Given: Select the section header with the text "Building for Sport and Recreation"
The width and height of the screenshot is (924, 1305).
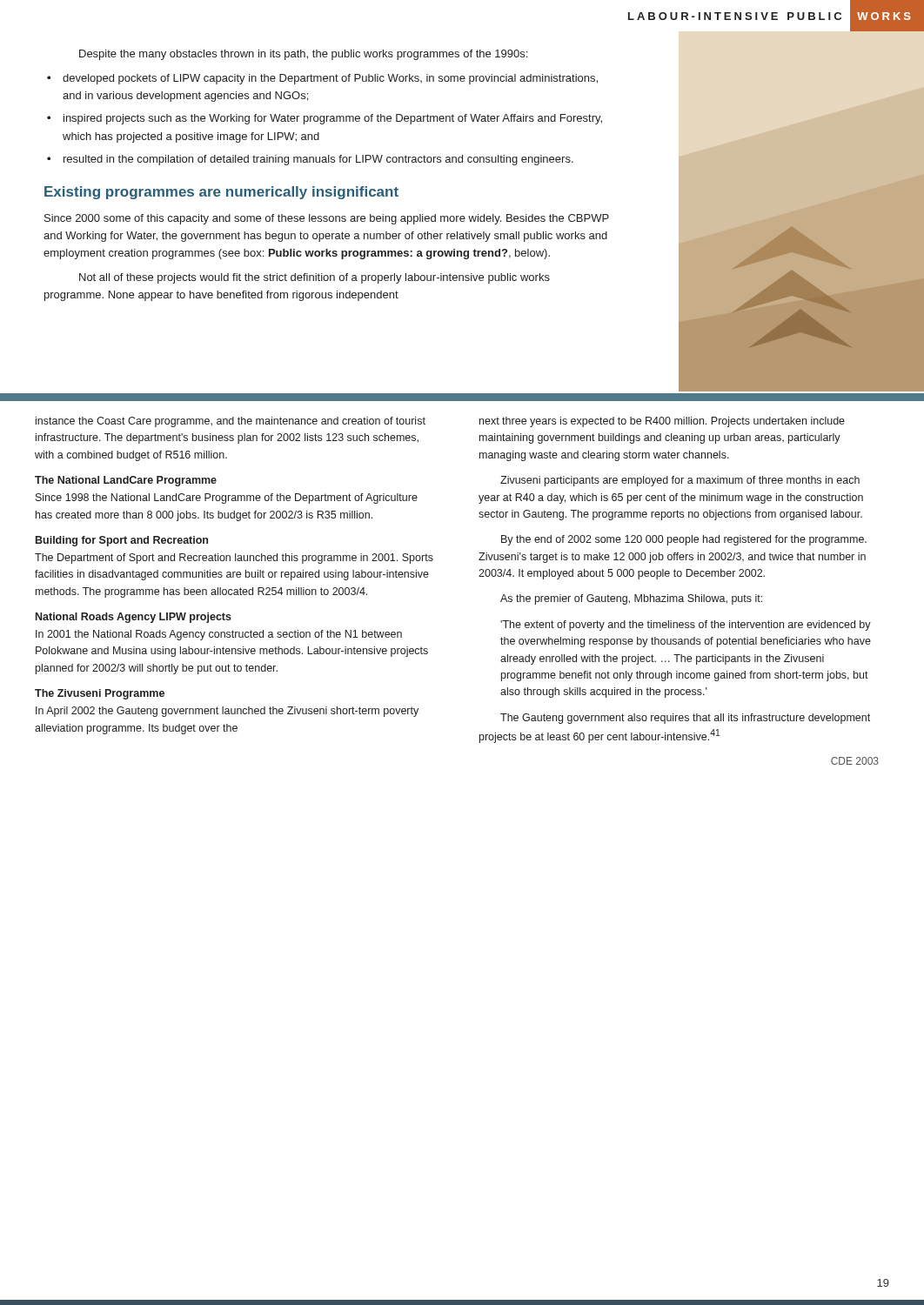Looking at the screenshot, I should tap(122, 540).
